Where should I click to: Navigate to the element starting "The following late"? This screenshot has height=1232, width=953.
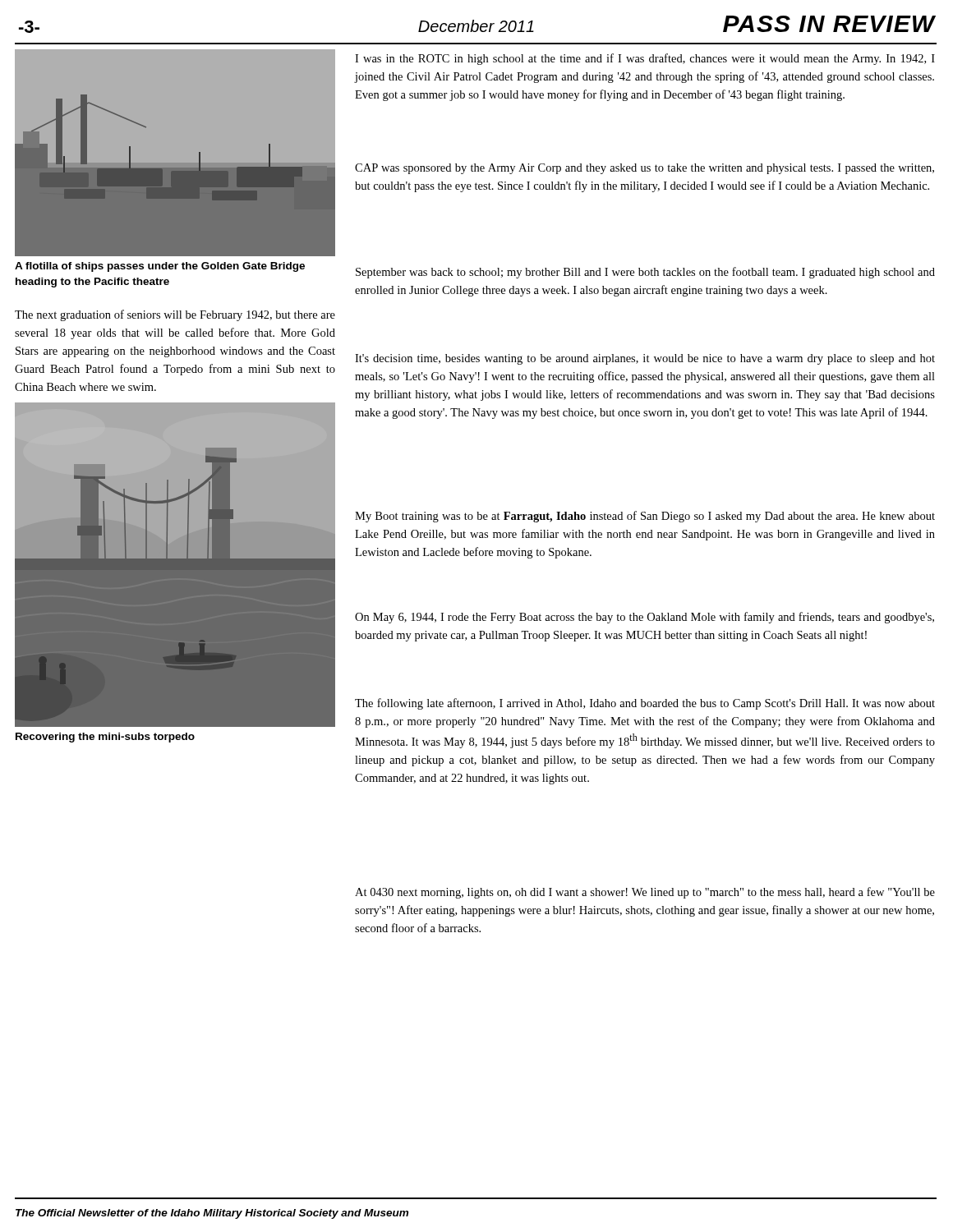pos(645,740)
